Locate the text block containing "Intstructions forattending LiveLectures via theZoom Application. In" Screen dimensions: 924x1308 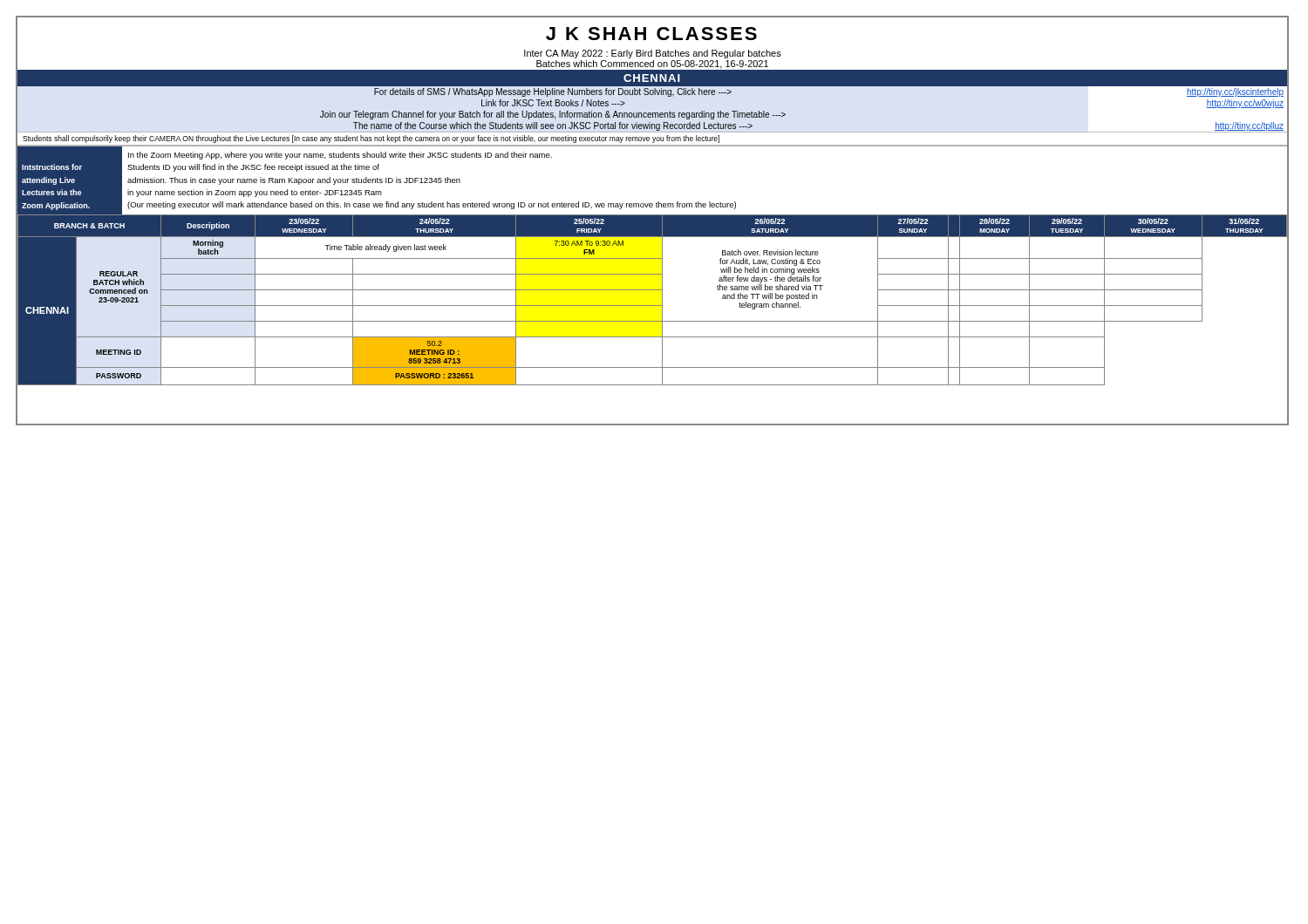(380, 180)
